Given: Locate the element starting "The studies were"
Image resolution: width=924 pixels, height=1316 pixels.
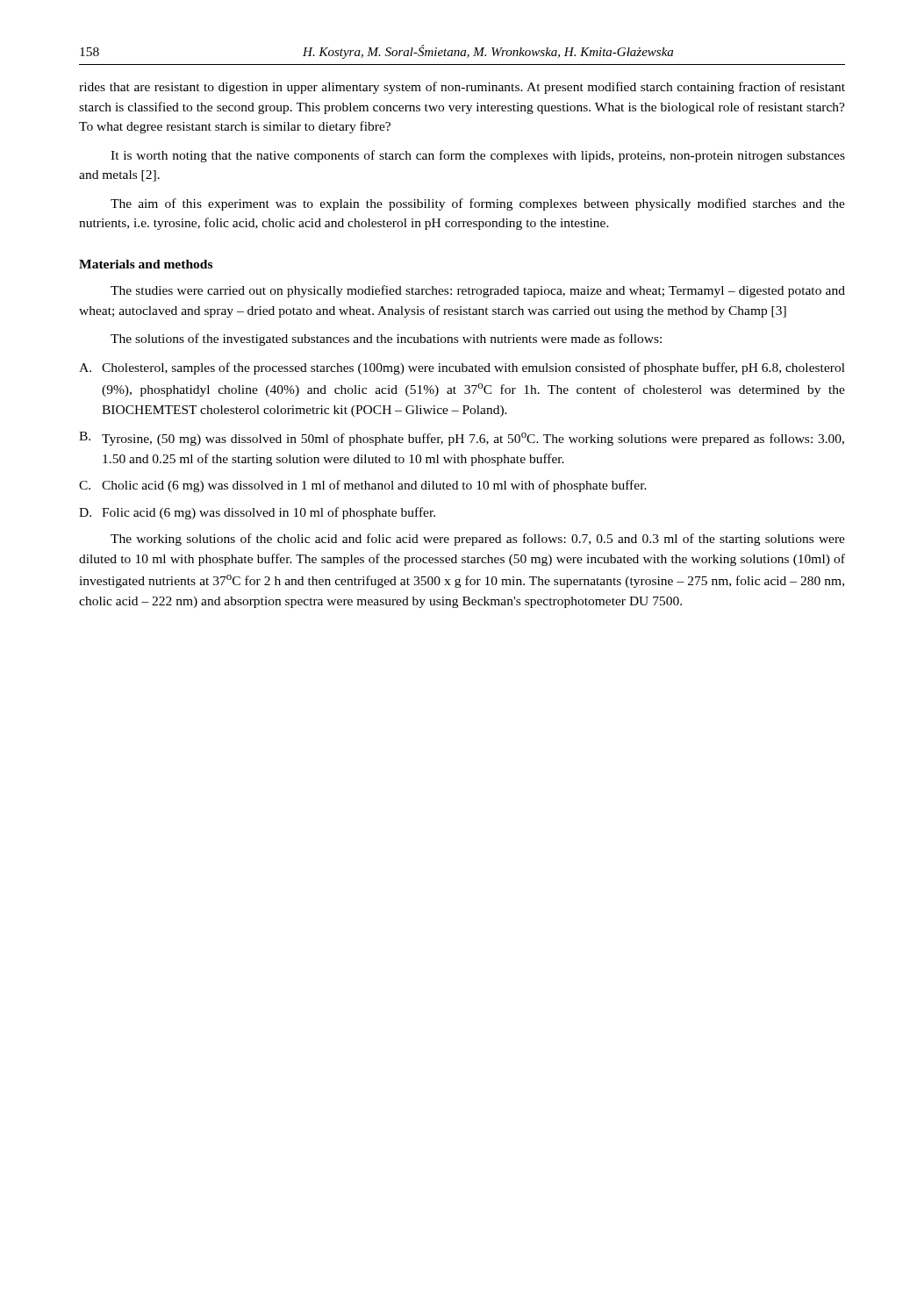Looking at the screenshot, I should tap(462, 300).
